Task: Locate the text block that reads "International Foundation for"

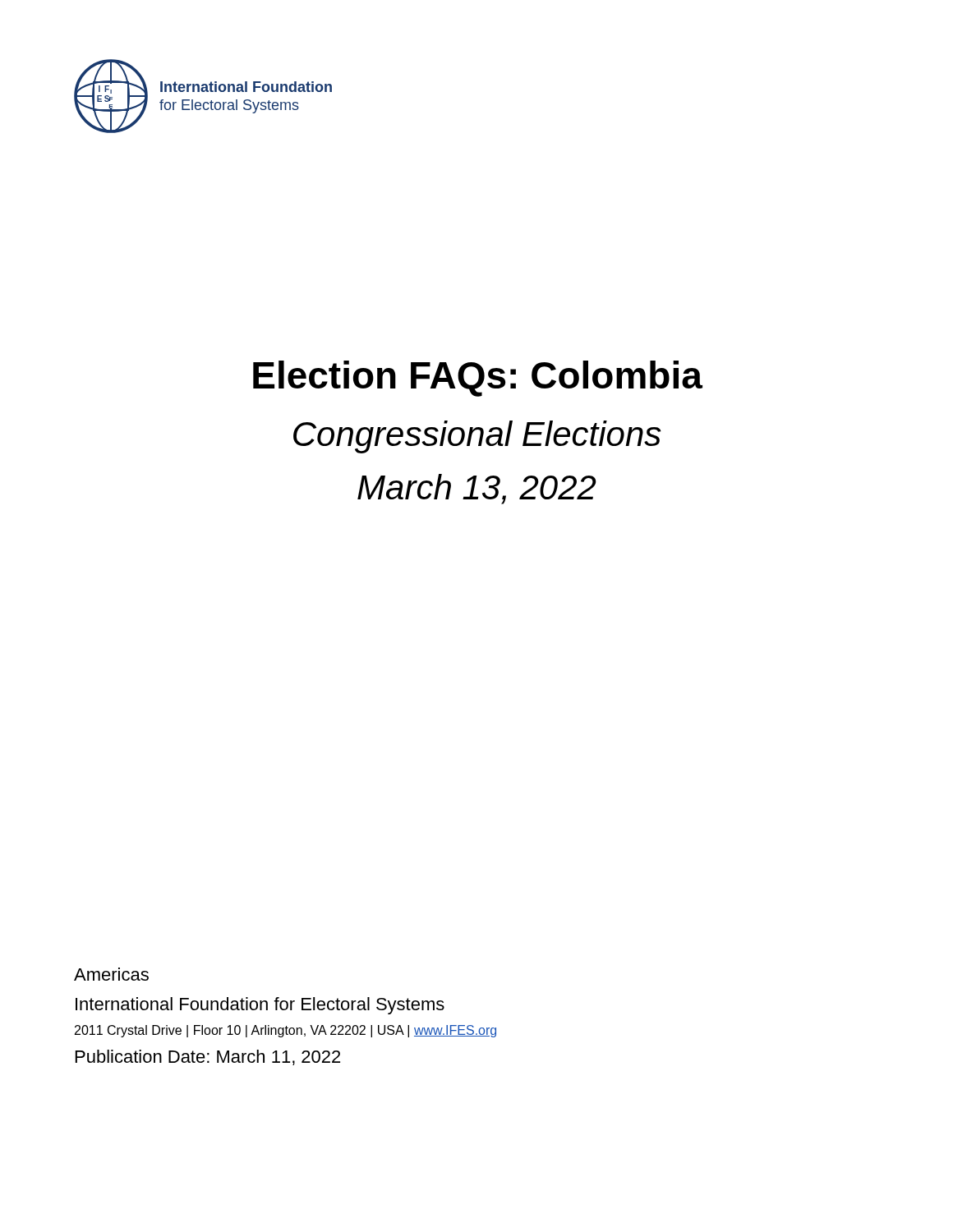Action: click(259, 1004)
